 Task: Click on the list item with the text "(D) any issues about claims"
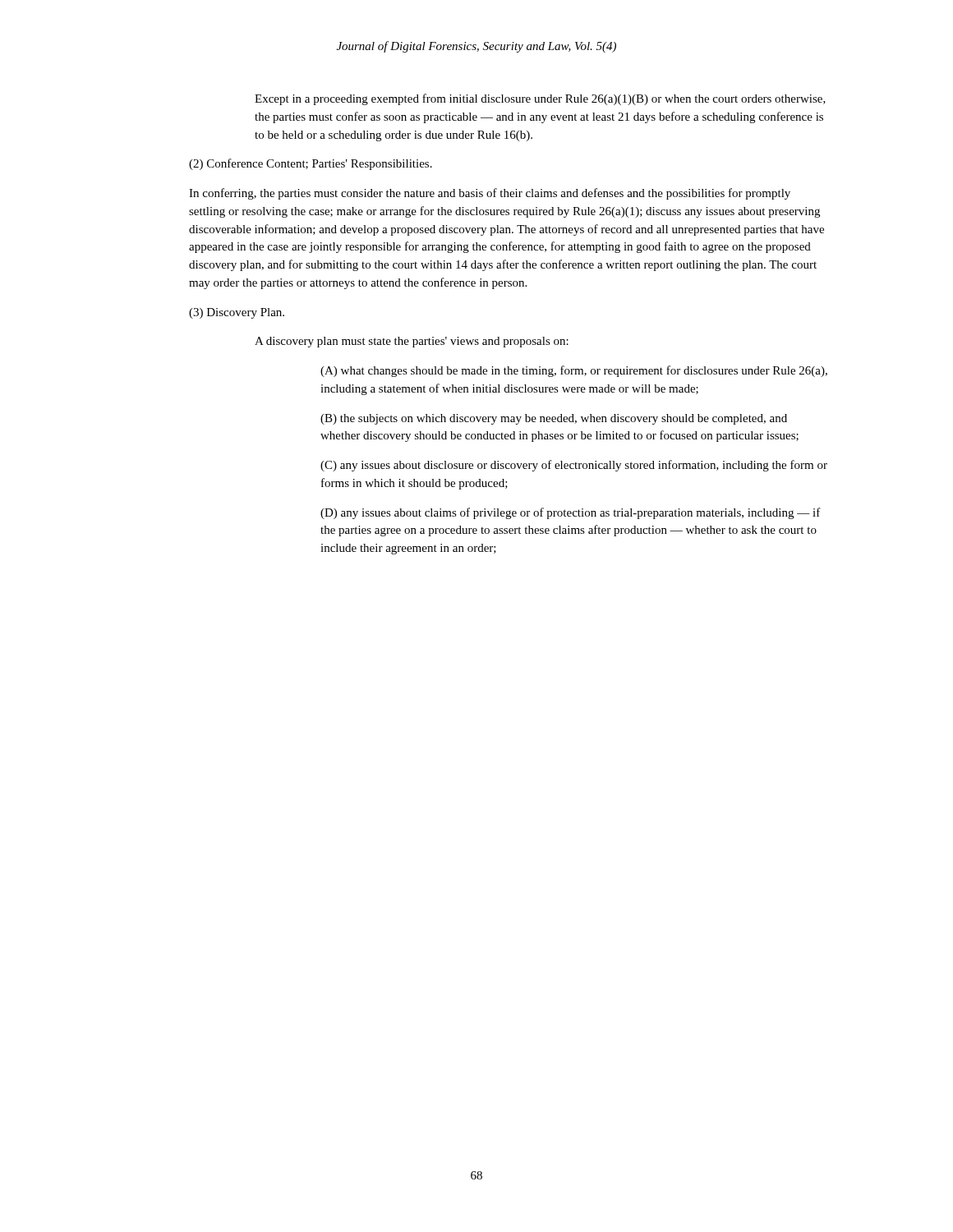570,530
